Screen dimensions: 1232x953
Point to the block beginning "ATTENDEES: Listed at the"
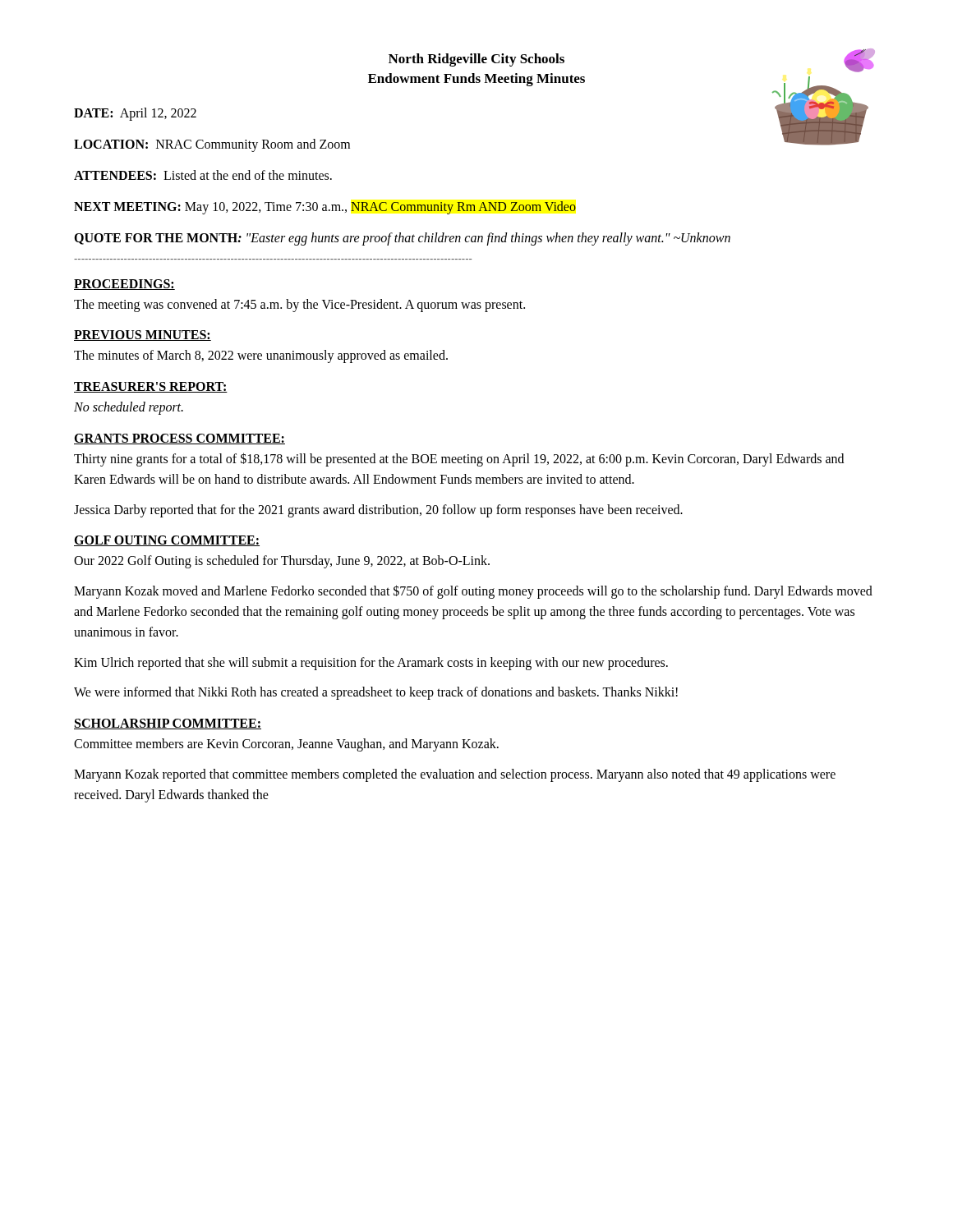pyautogui.click(x=203, y=175)
